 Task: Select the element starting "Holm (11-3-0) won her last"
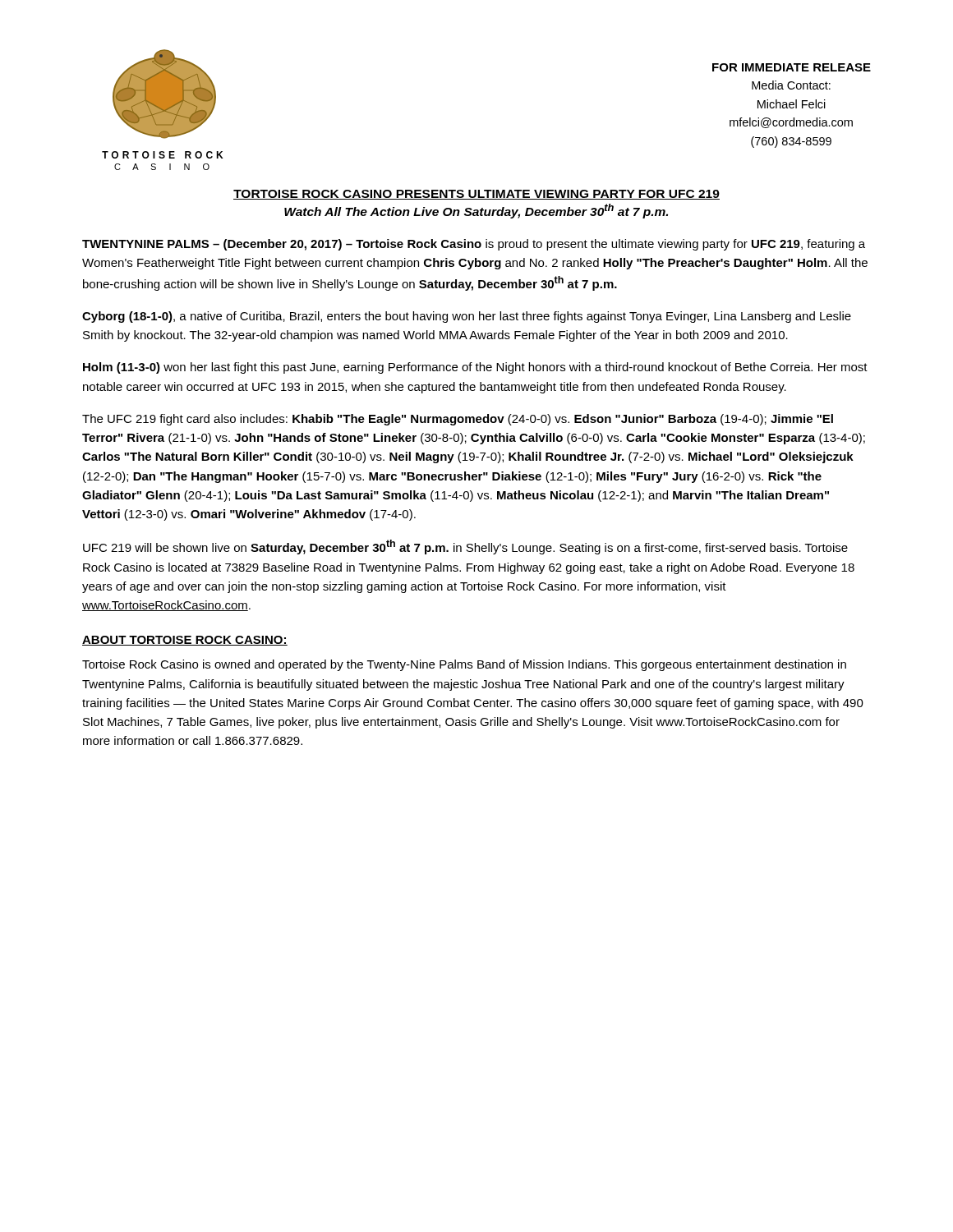pyautogui.click(x=475, y=377)
